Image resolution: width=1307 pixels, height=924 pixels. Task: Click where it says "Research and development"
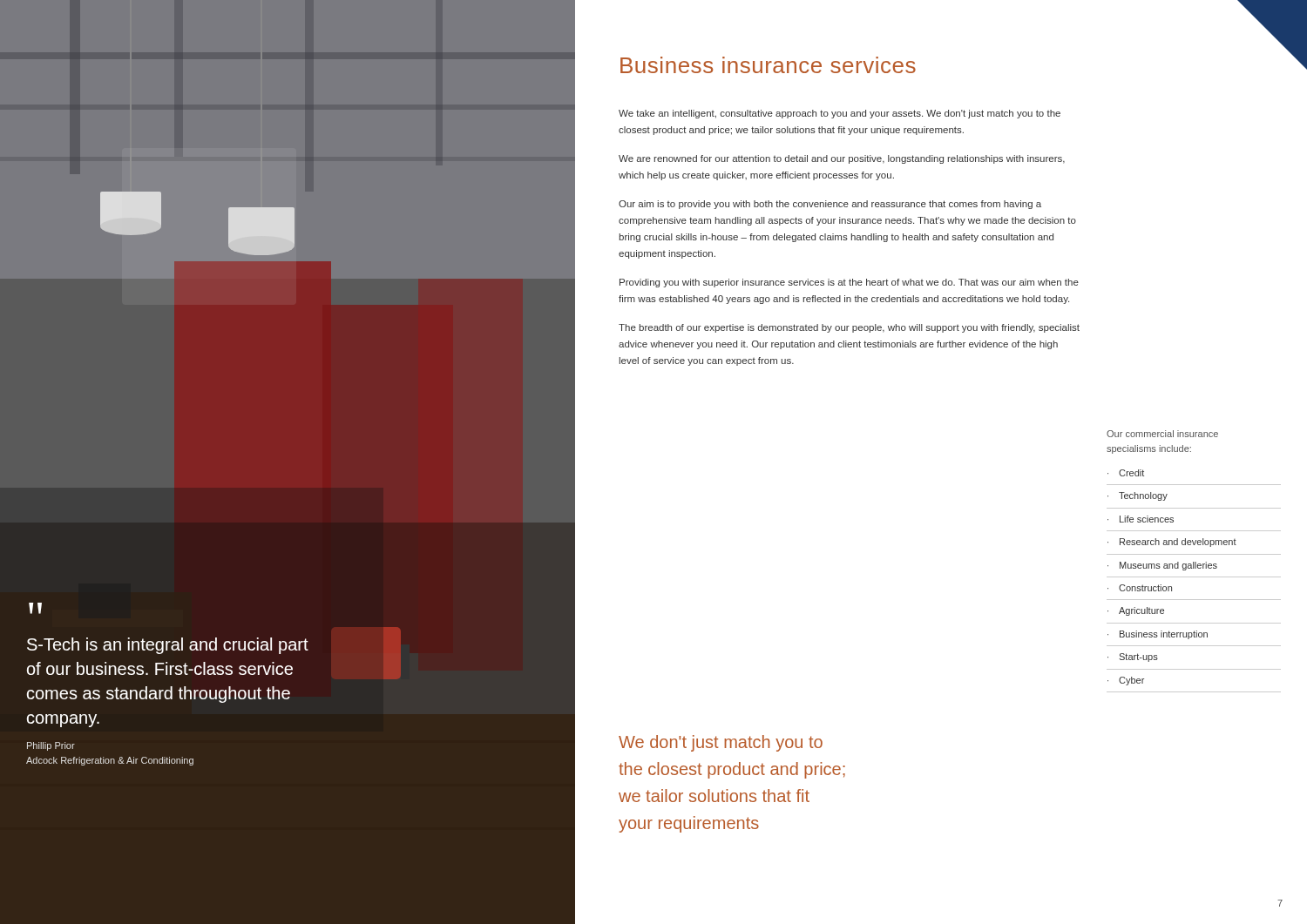[x=1194, y=543]
